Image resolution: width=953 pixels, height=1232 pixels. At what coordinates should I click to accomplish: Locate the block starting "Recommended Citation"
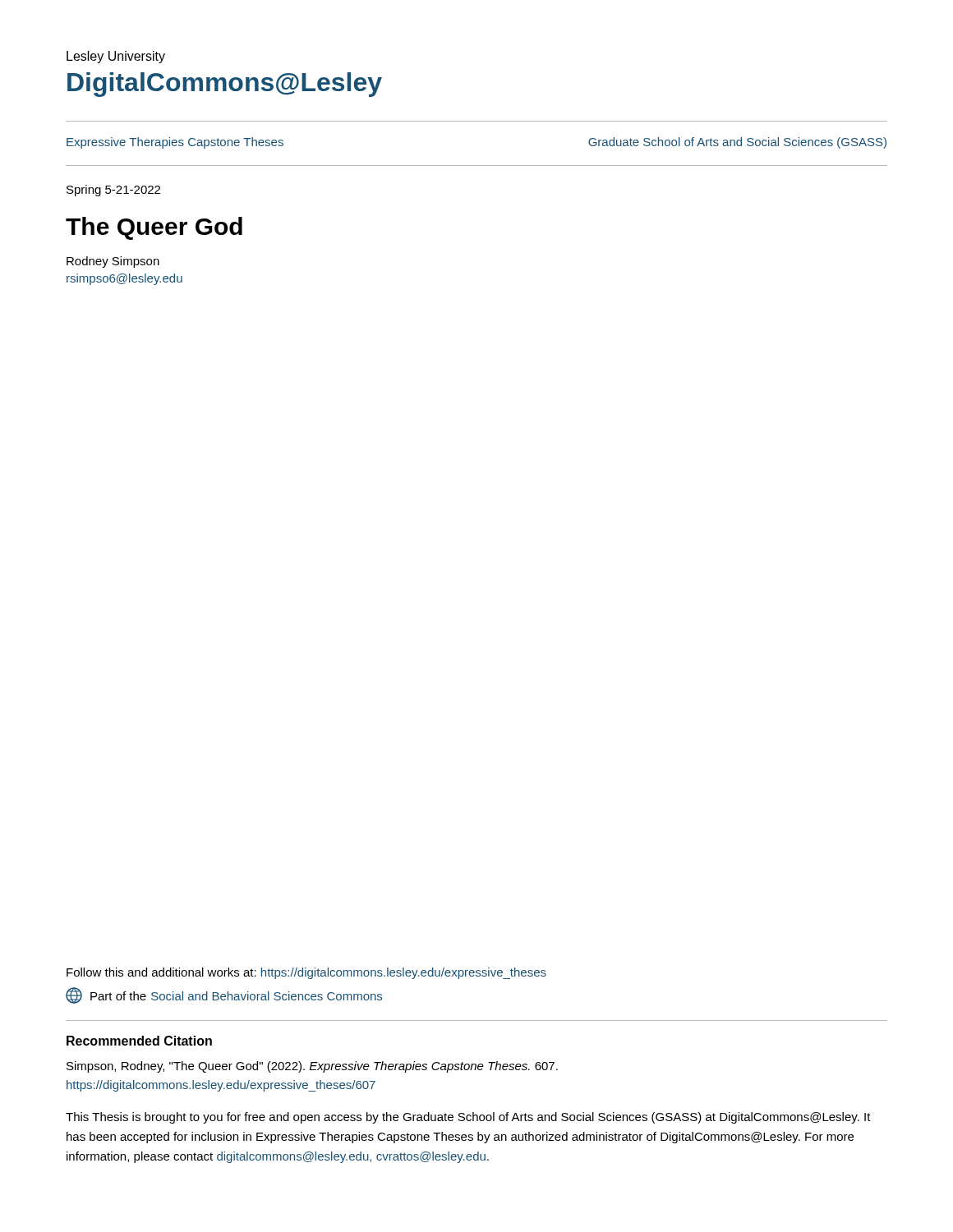(139, 1041)
